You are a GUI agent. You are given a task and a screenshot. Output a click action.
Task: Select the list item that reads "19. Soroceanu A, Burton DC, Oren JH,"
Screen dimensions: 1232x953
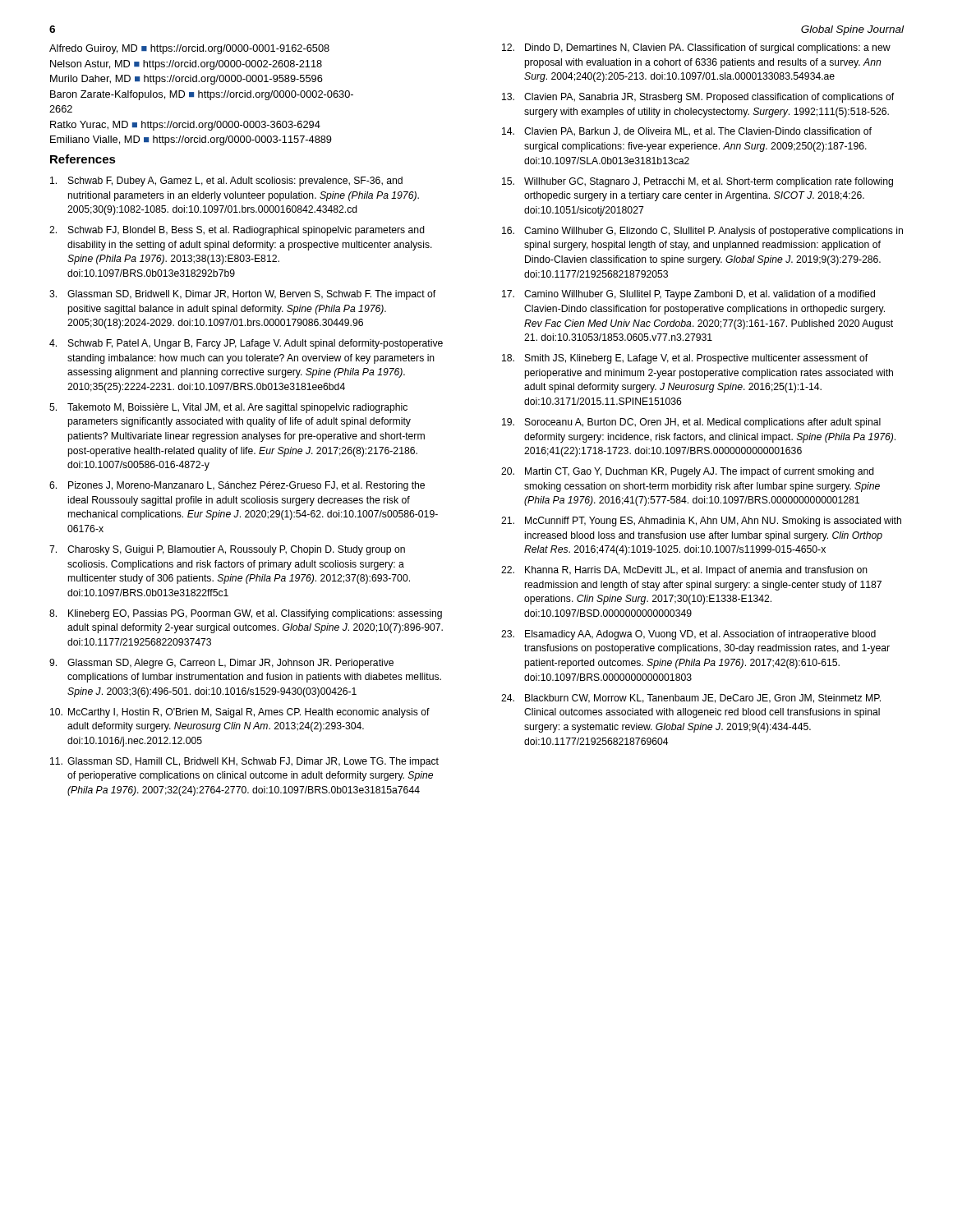702,437
